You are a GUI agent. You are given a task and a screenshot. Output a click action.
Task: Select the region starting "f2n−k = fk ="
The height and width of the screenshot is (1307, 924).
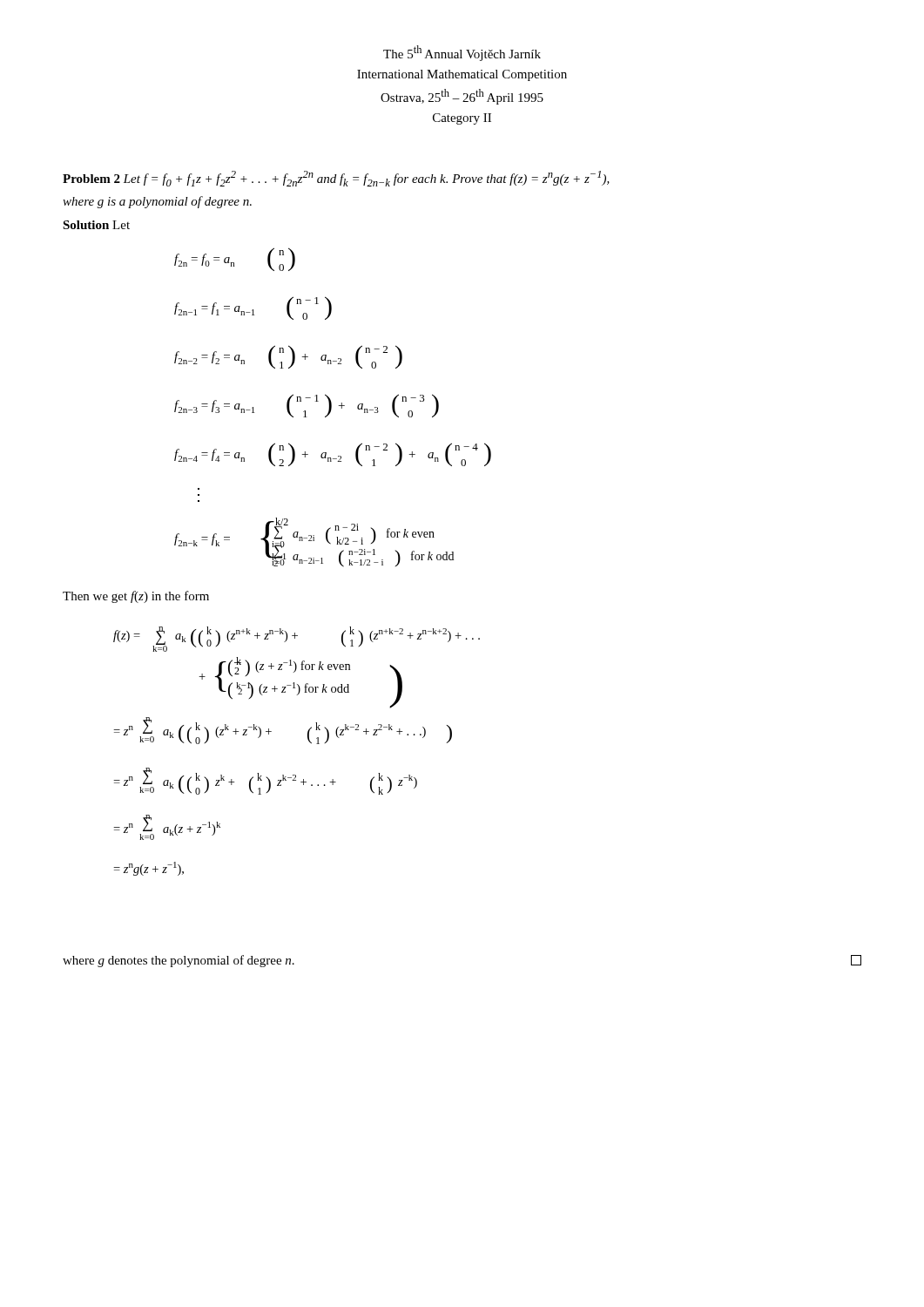(409, 539)
